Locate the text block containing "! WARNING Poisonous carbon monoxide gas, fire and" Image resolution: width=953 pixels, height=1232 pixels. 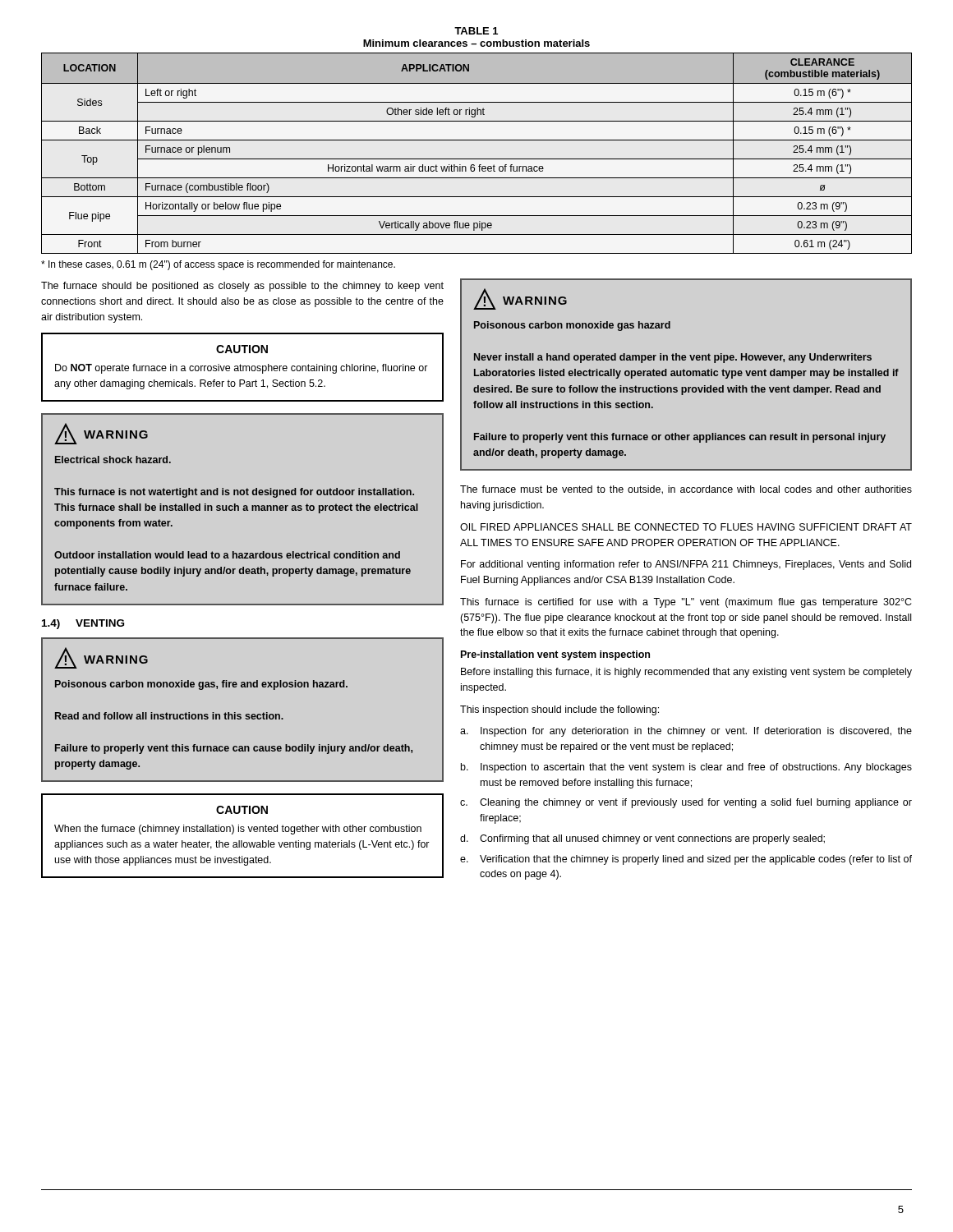(242, 710)
